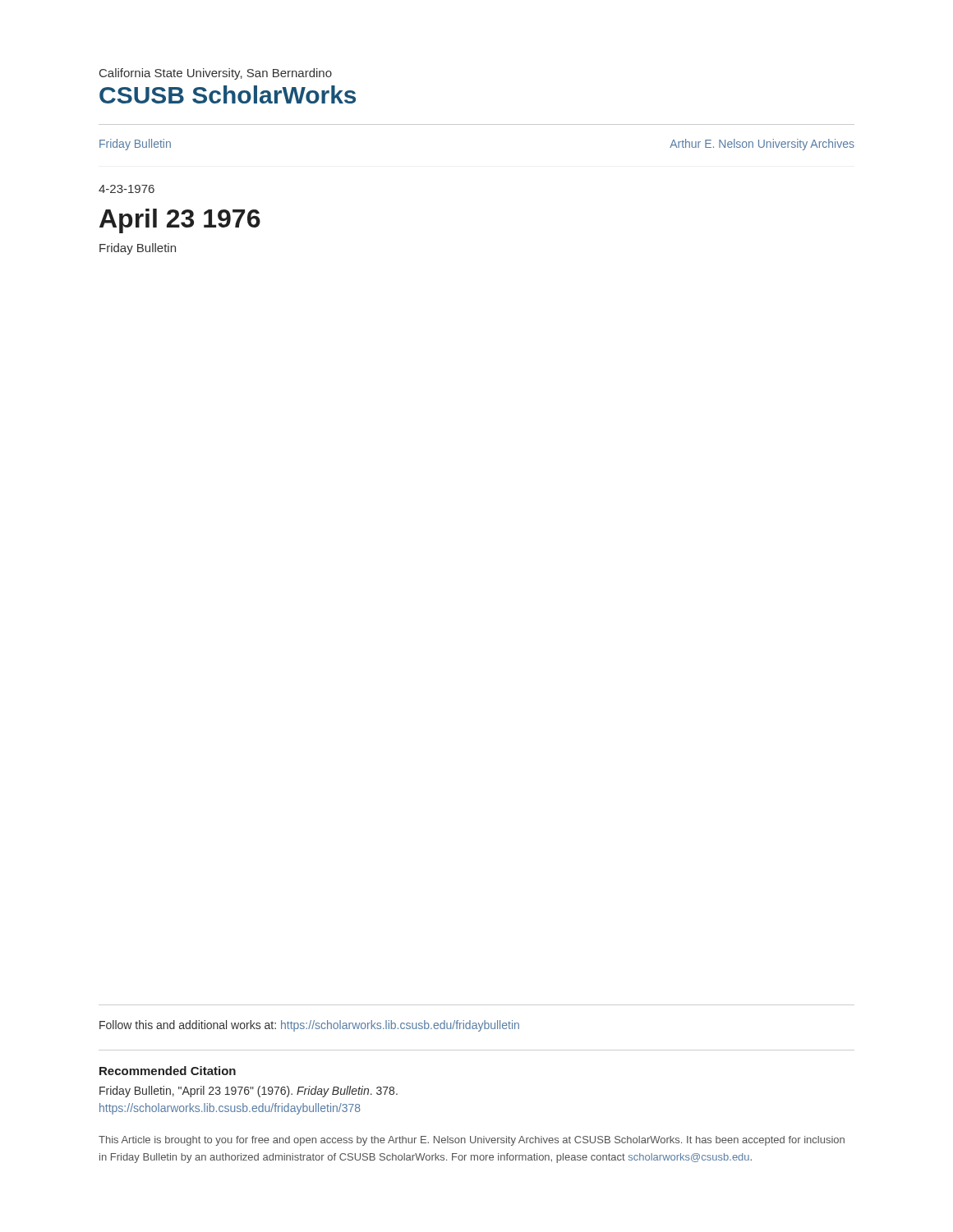Point to the text starting "April 23 1976"
This screenshot has height=1232, width=953.
click(180, 218)
